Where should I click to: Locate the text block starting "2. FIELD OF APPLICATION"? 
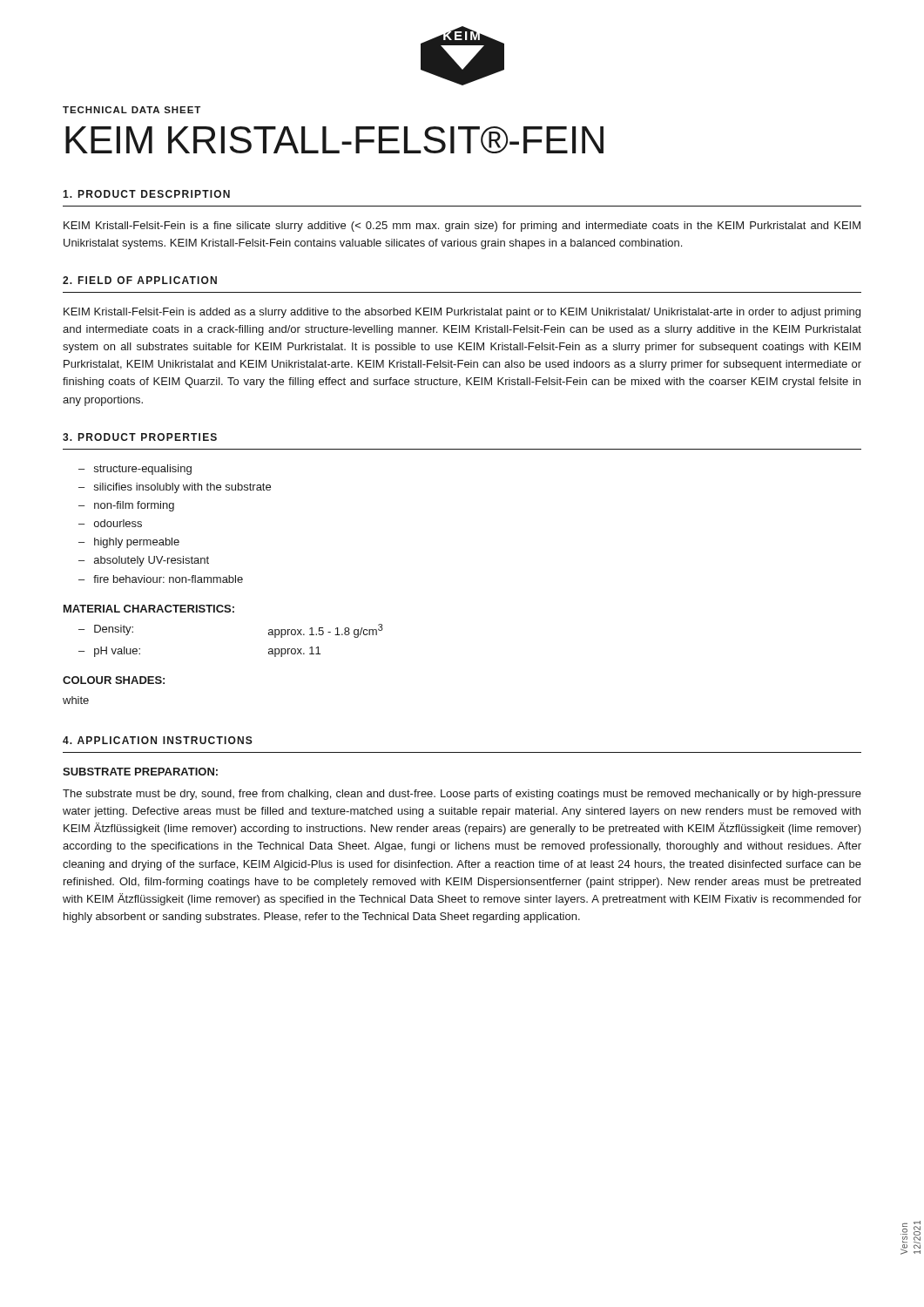(141, 280)
